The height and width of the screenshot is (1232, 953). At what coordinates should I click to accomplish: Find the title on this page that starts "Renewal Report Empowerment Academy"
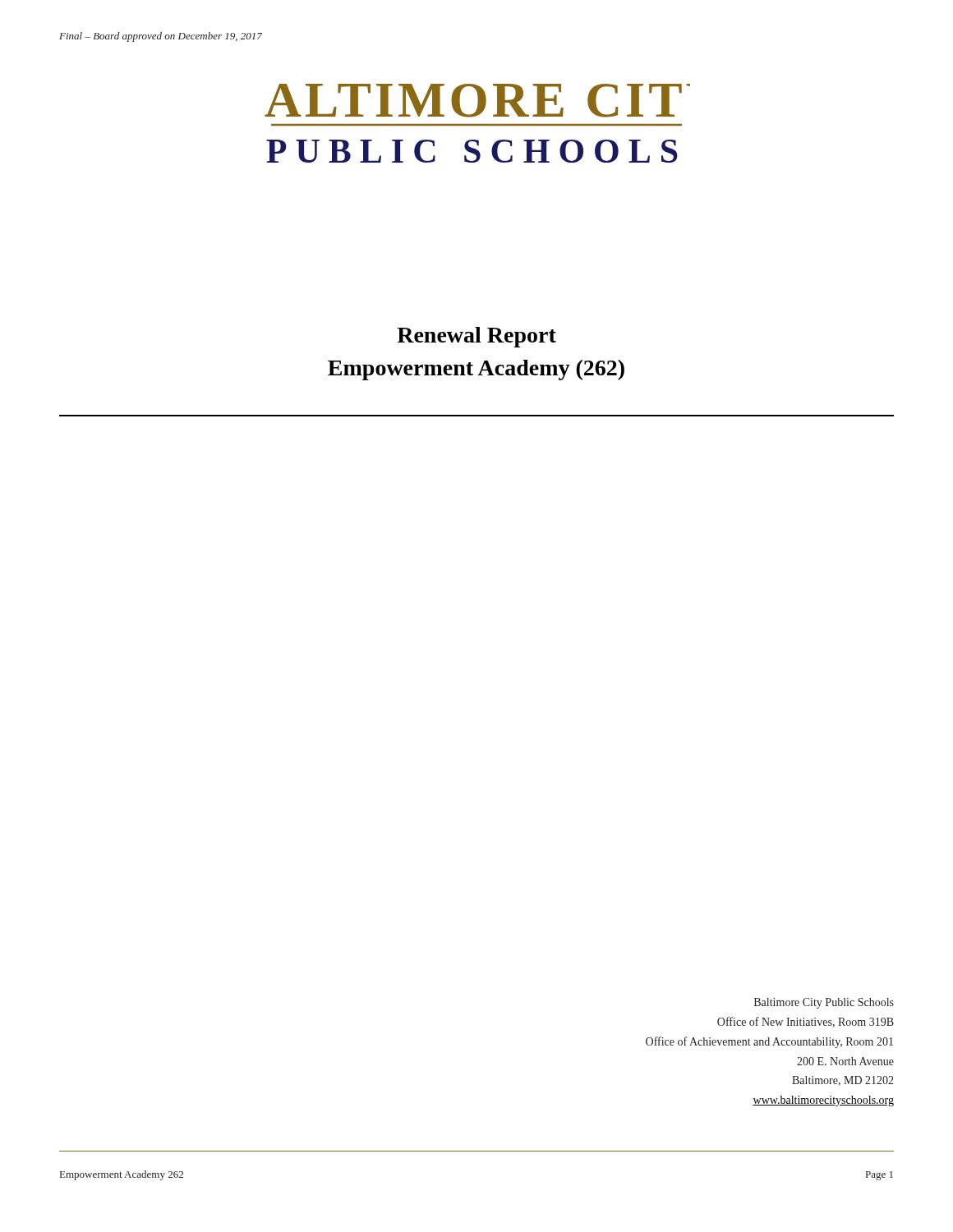[476, 352]
